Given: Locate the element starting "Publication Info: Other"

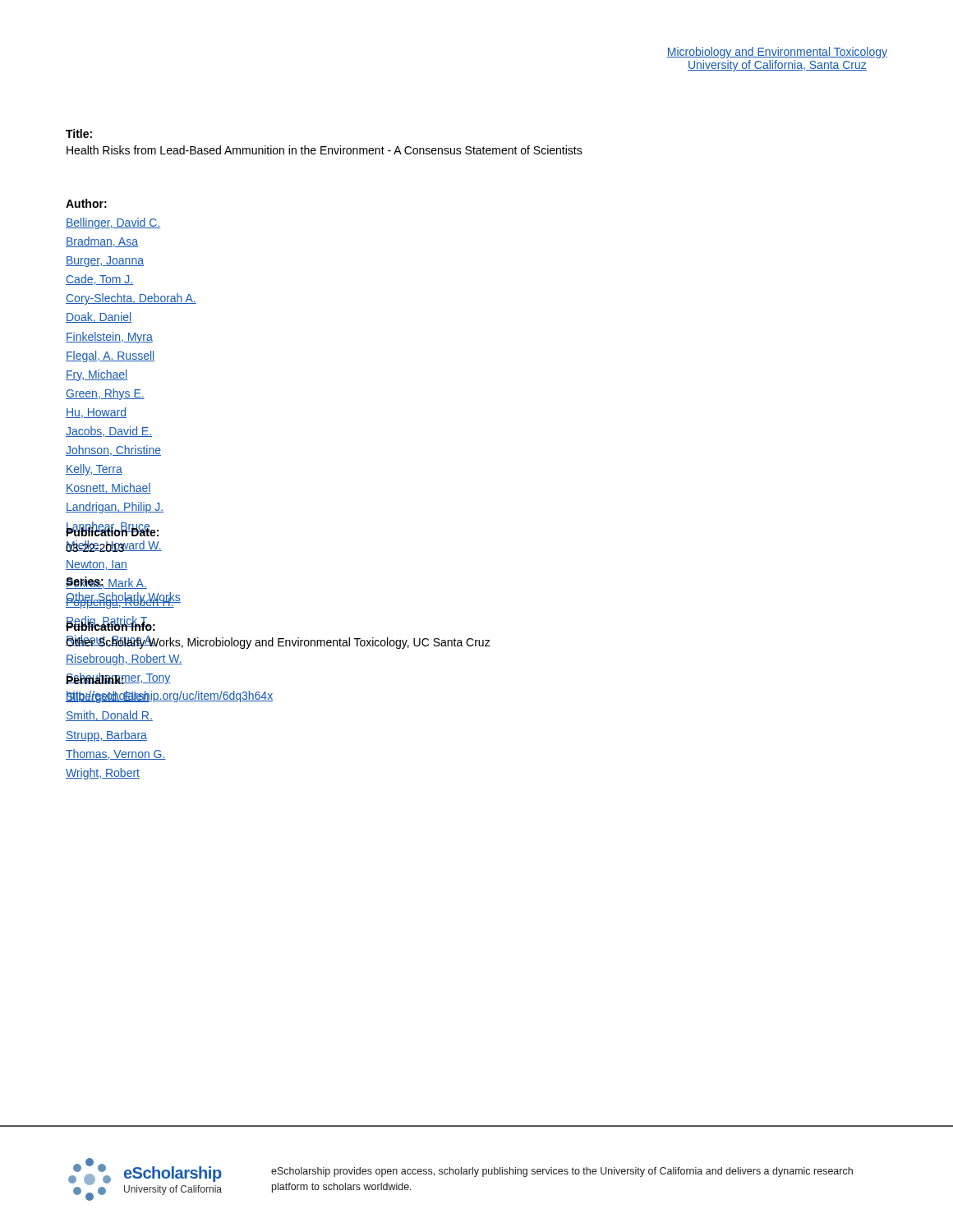Looking at the screenshot, I should 476,634.
